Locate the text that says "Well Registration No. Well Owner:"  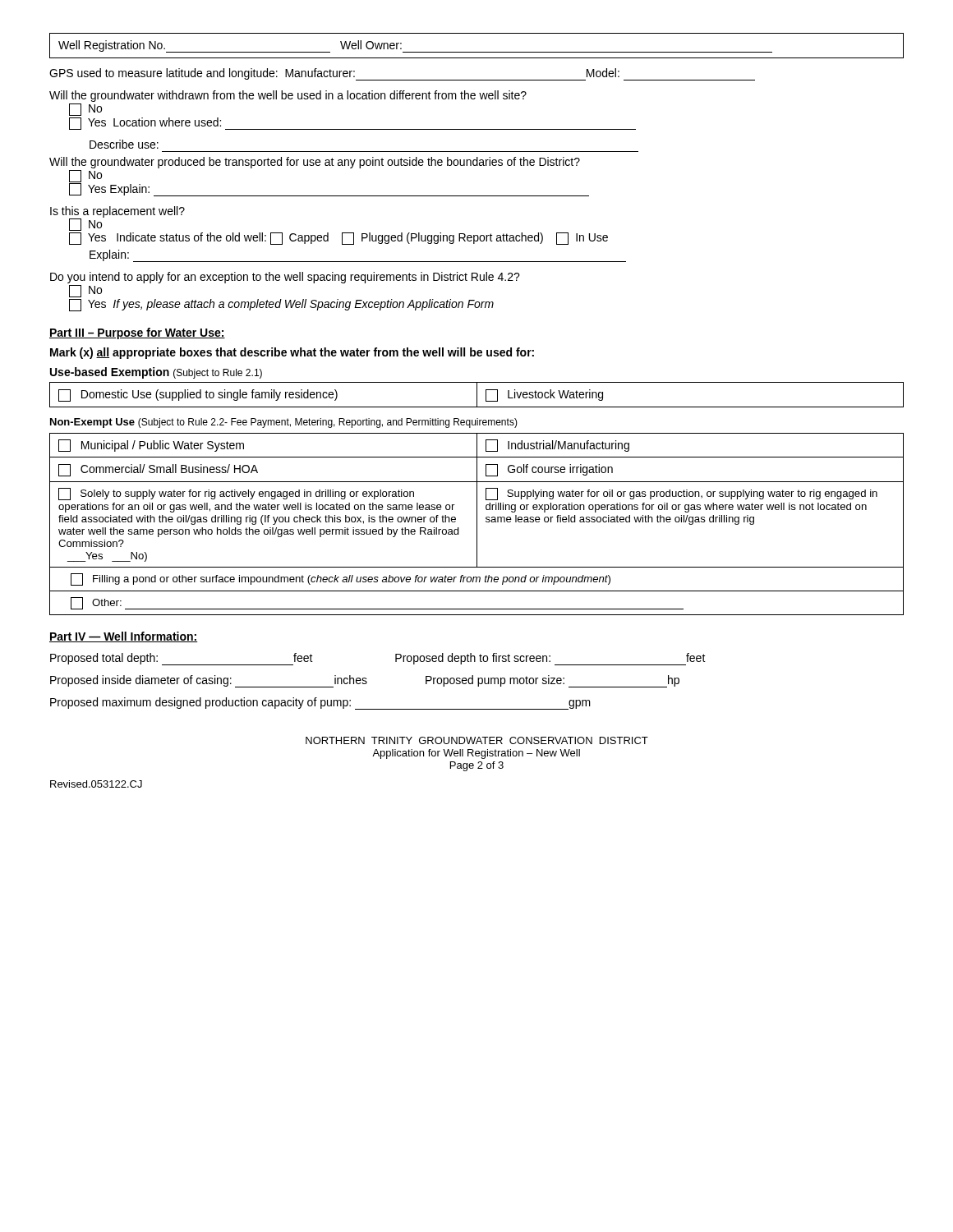click(x=415, y=46)
